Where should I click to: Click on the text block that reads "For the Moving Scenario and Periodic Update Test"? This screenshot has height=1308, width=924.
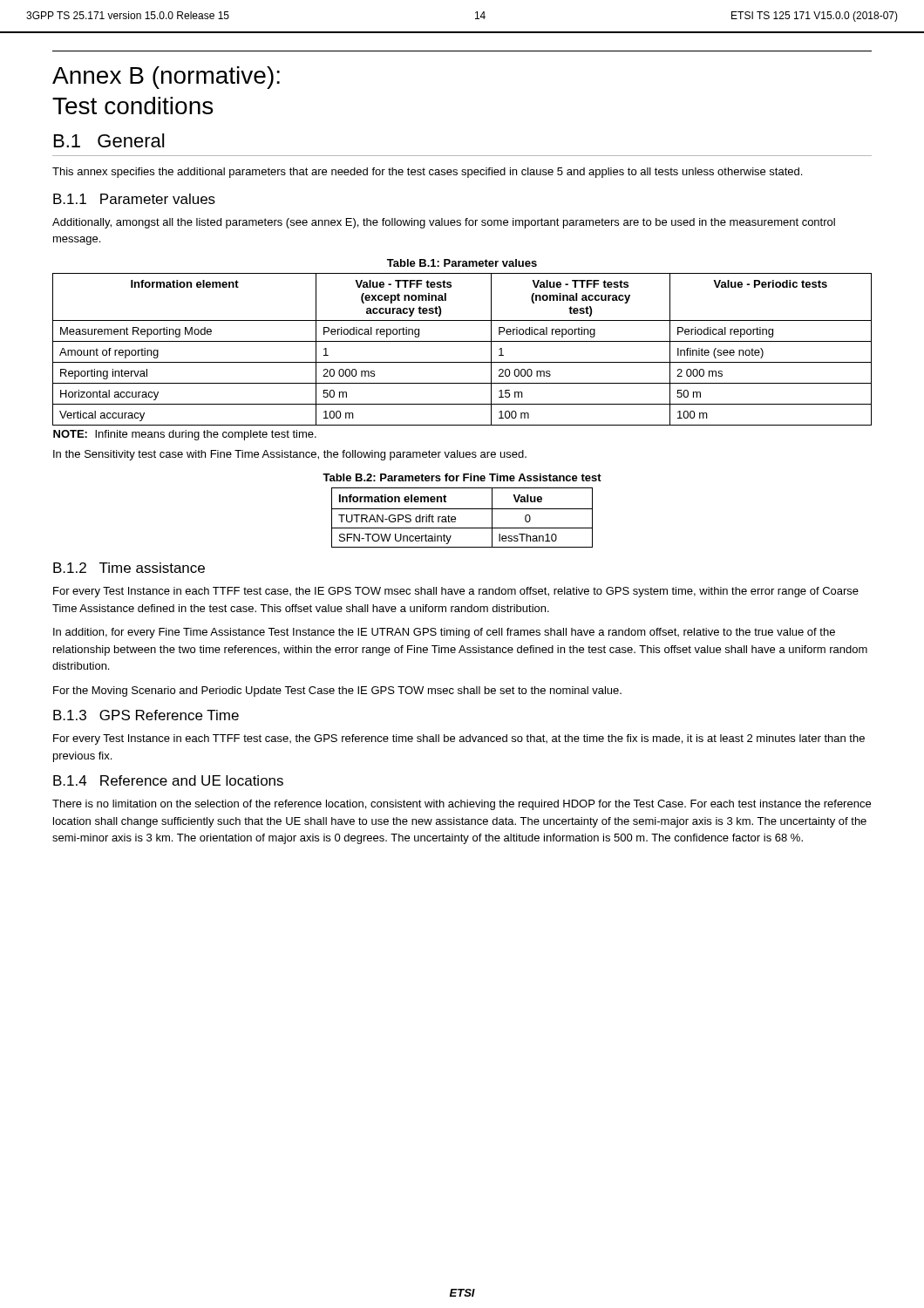(x=337, y=690)
